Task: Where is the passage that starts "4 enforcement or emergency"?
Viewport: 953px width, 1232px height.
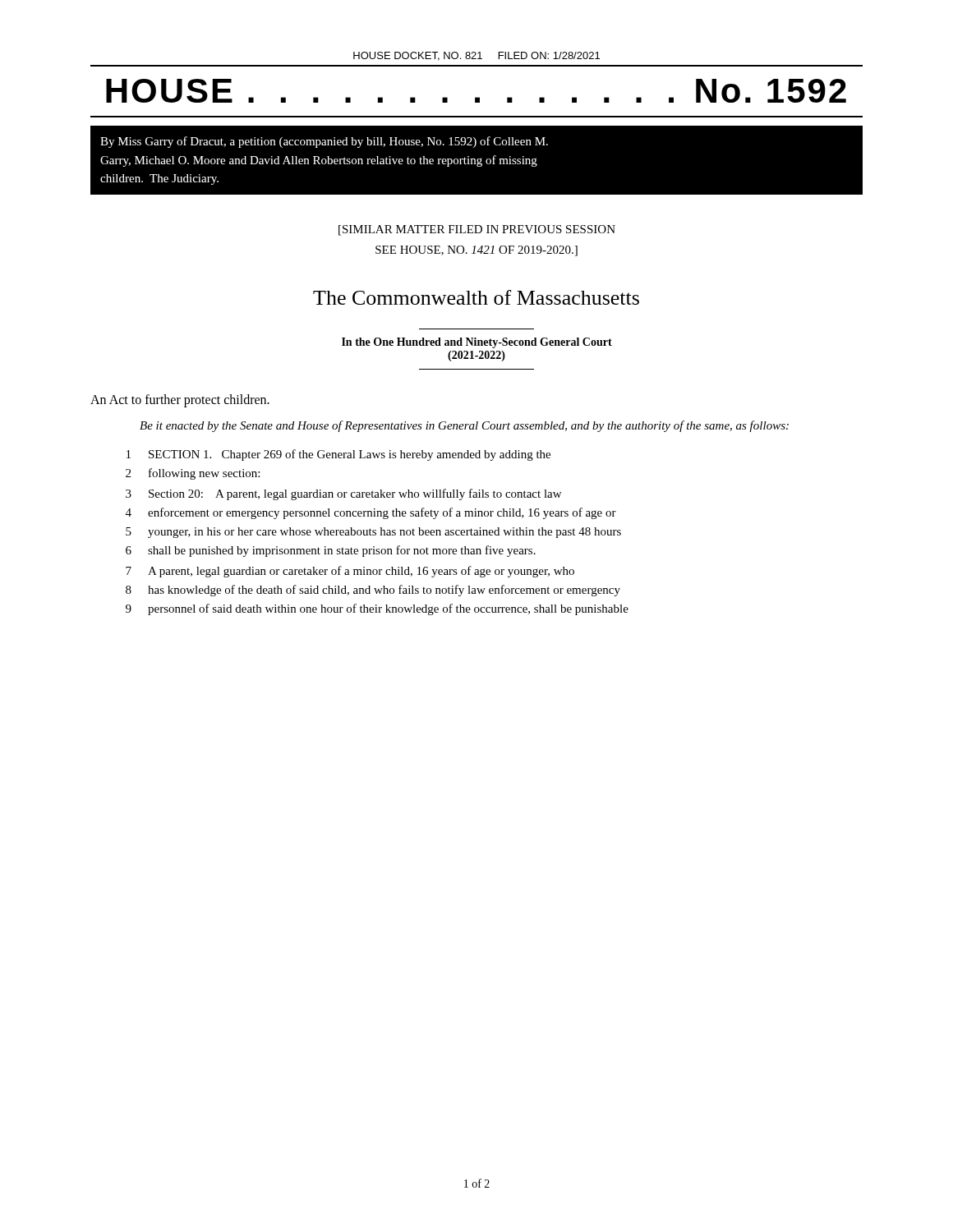Action: coord(476,513)
